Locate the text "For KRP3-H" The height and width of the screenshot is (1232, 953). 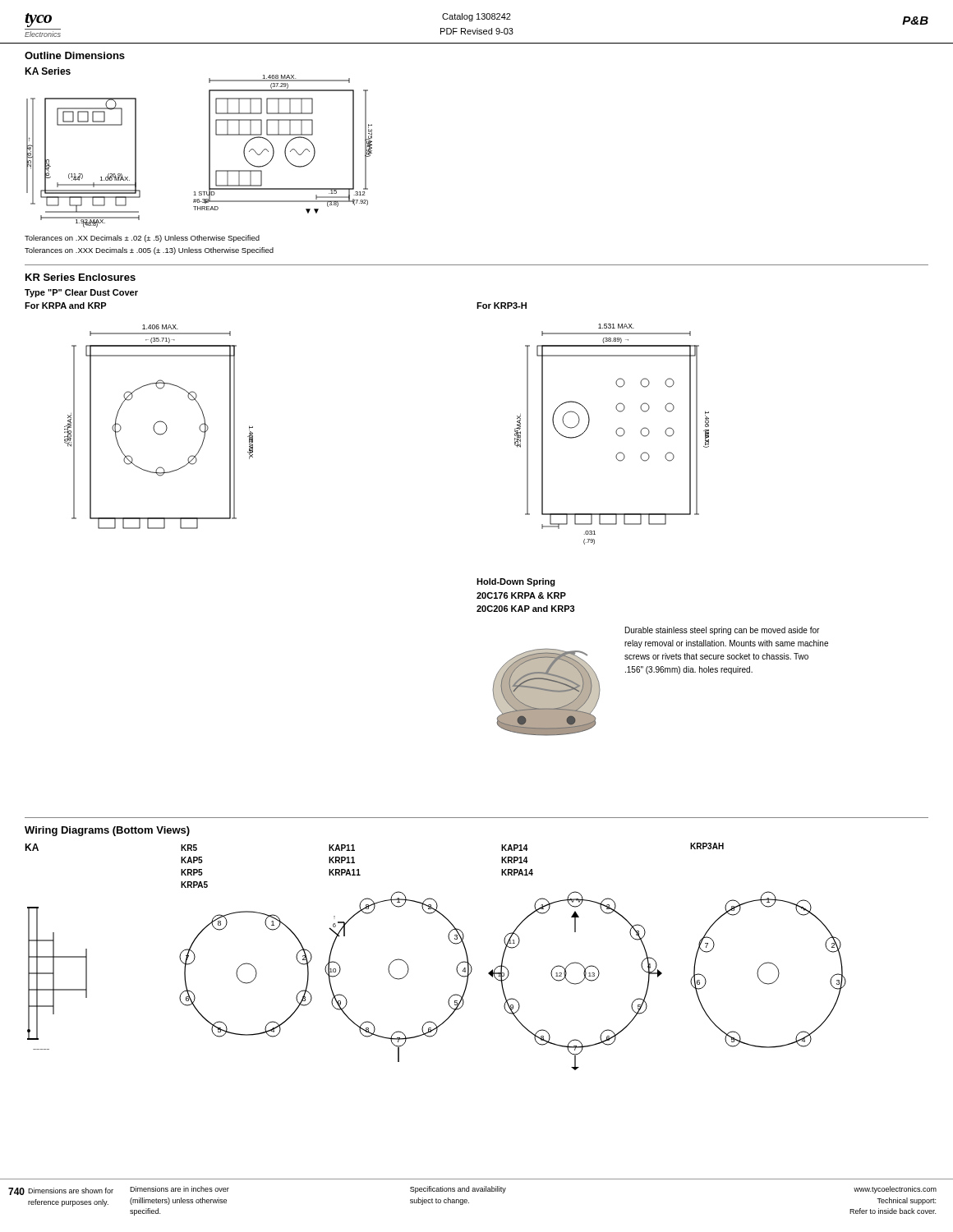[502, 306]
